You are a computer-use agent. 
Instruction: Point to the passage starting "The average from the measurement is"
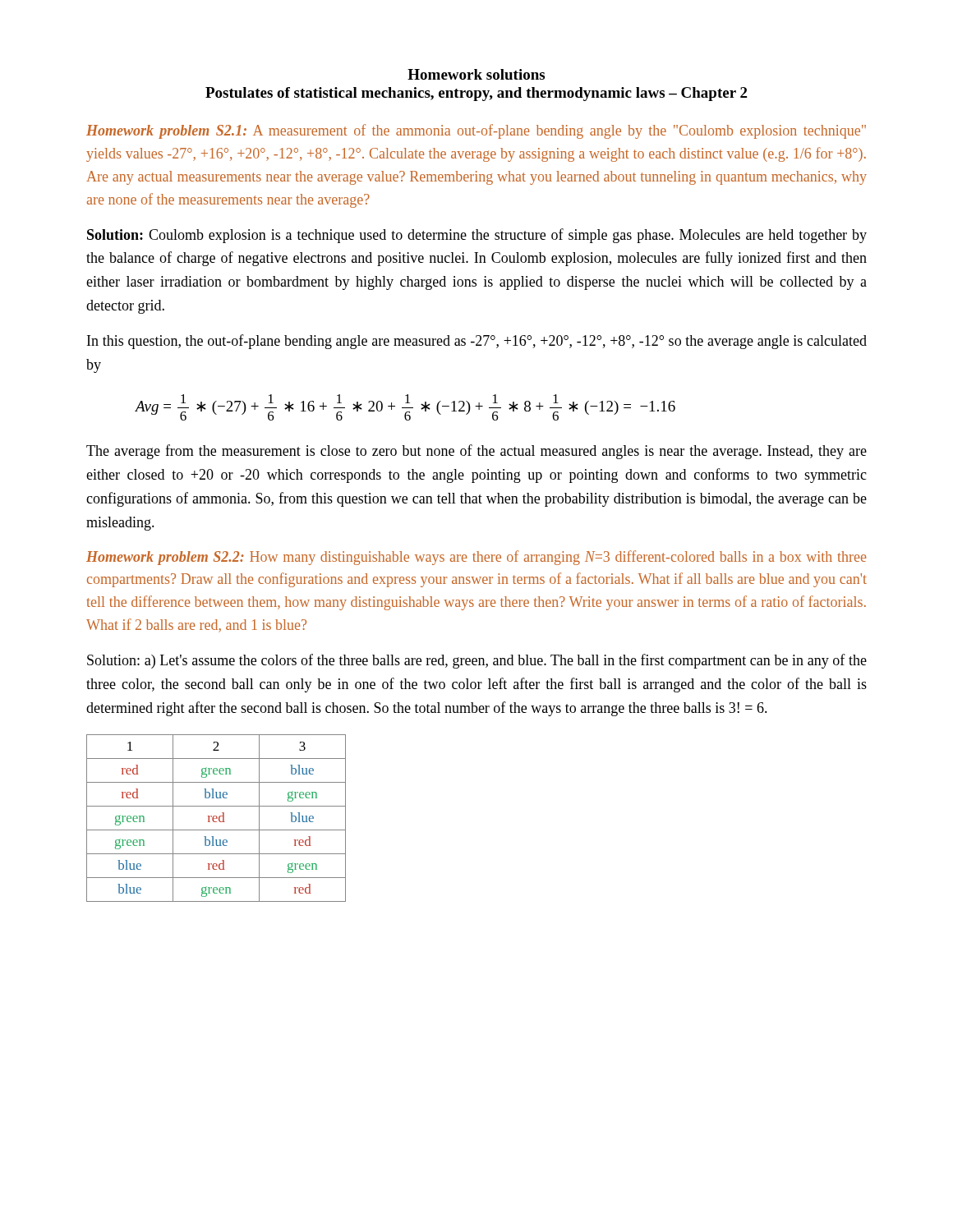point(476,487)
